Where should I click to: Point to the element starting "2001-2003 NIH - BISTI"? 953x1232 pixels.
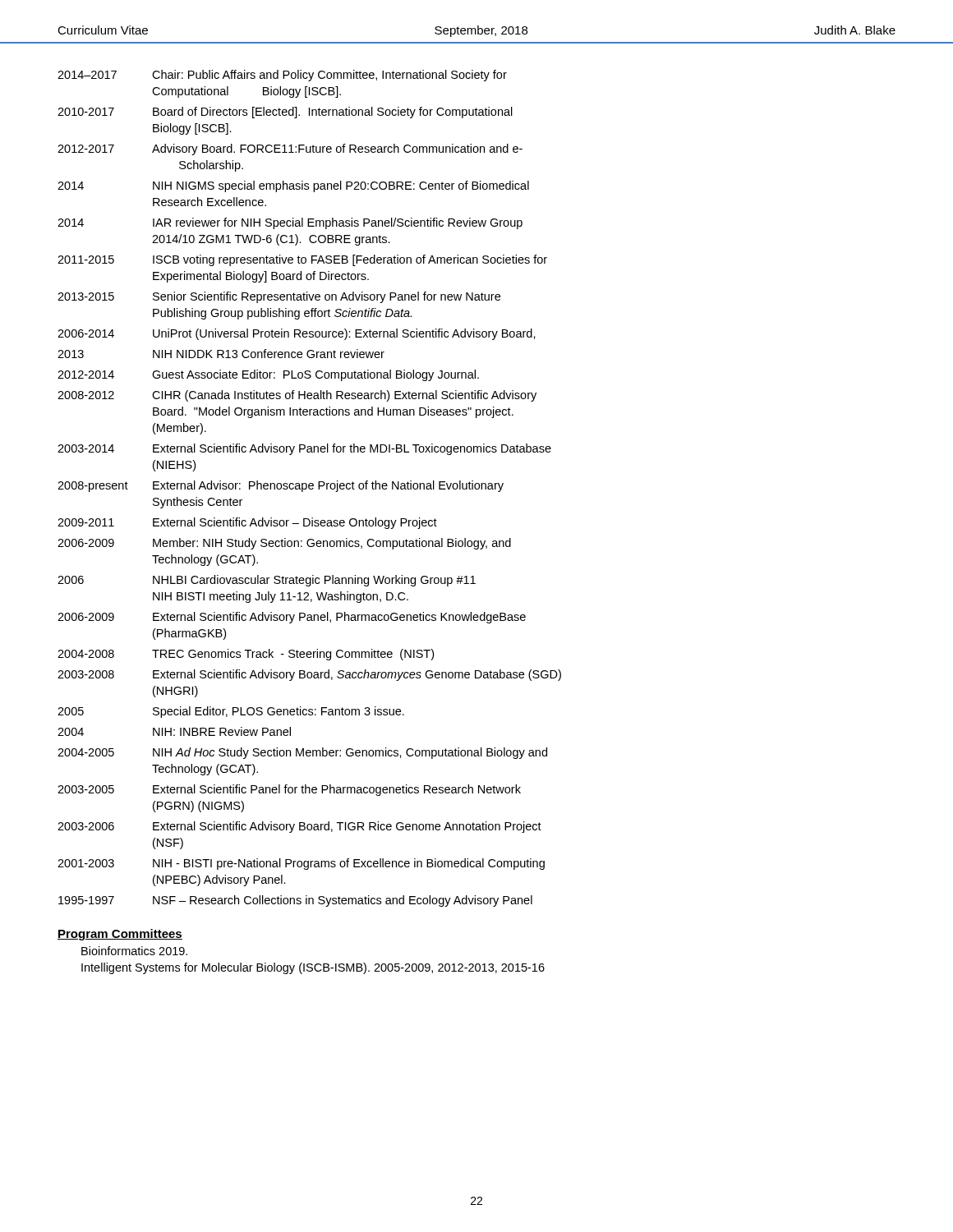pos(476,871)
